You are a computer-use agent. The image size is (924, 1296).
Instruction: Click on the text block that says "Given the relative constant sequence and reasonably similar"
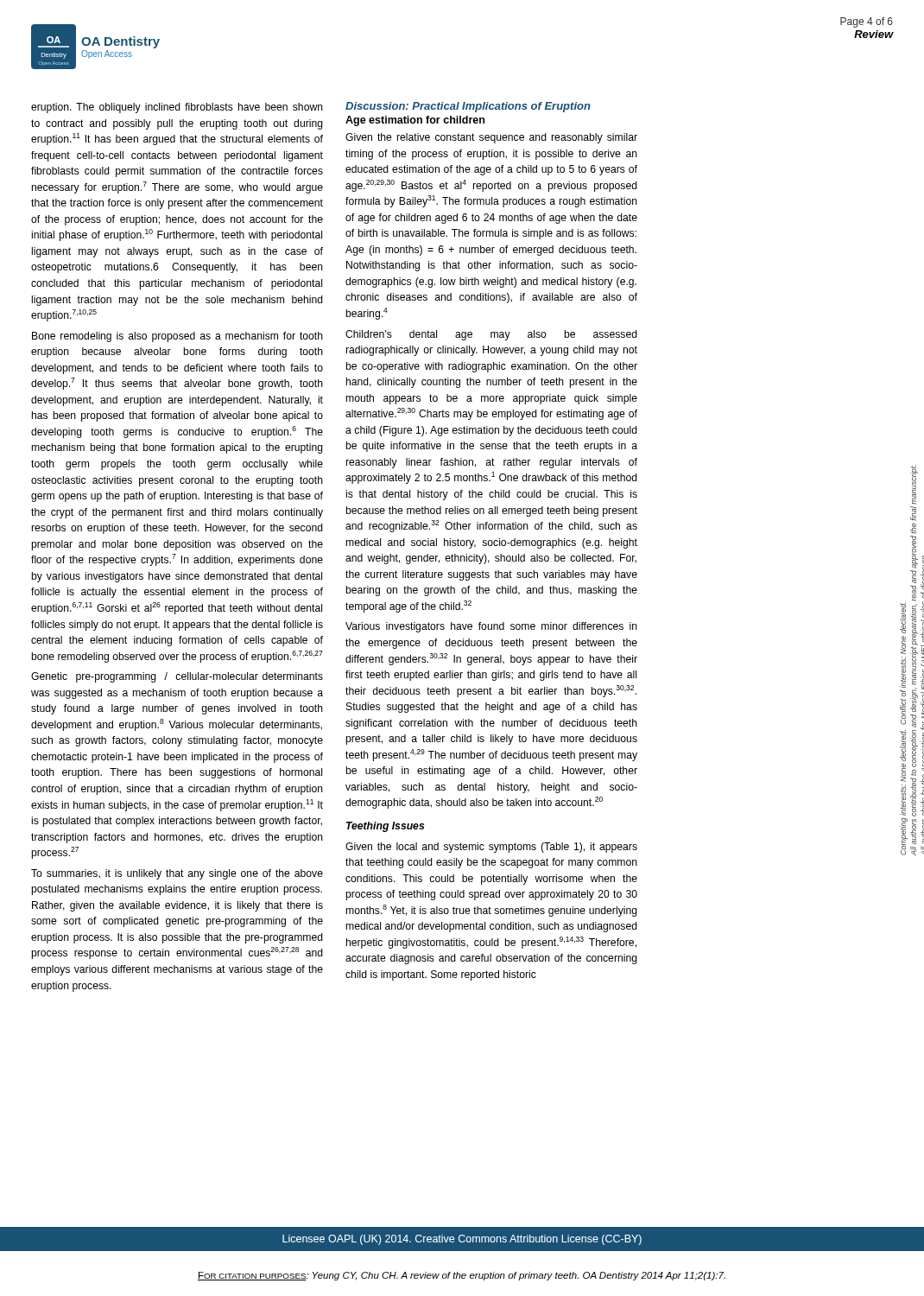491,556
